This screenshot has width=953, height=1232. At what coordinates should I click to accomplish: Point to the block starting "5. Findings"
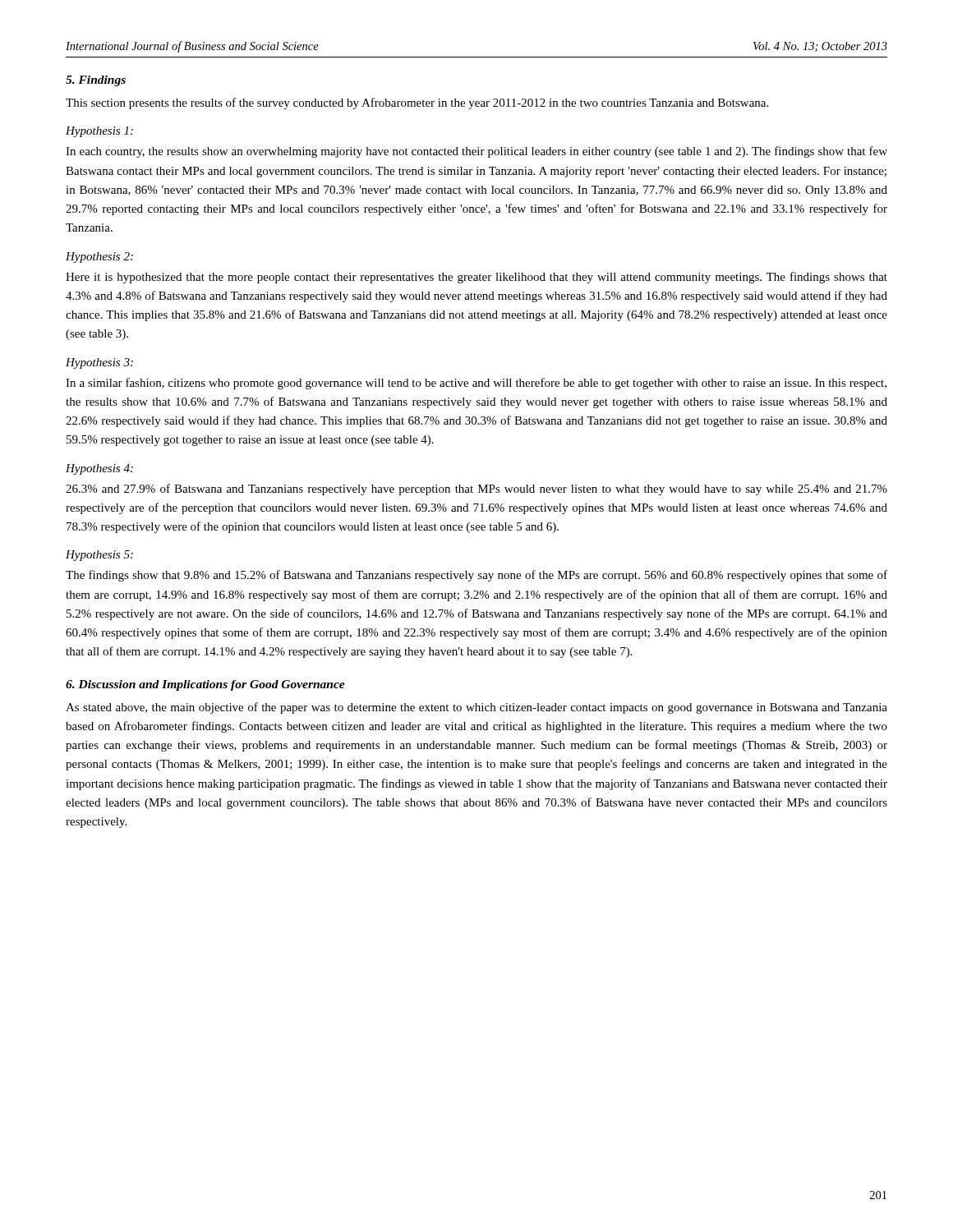click(96, 79)
